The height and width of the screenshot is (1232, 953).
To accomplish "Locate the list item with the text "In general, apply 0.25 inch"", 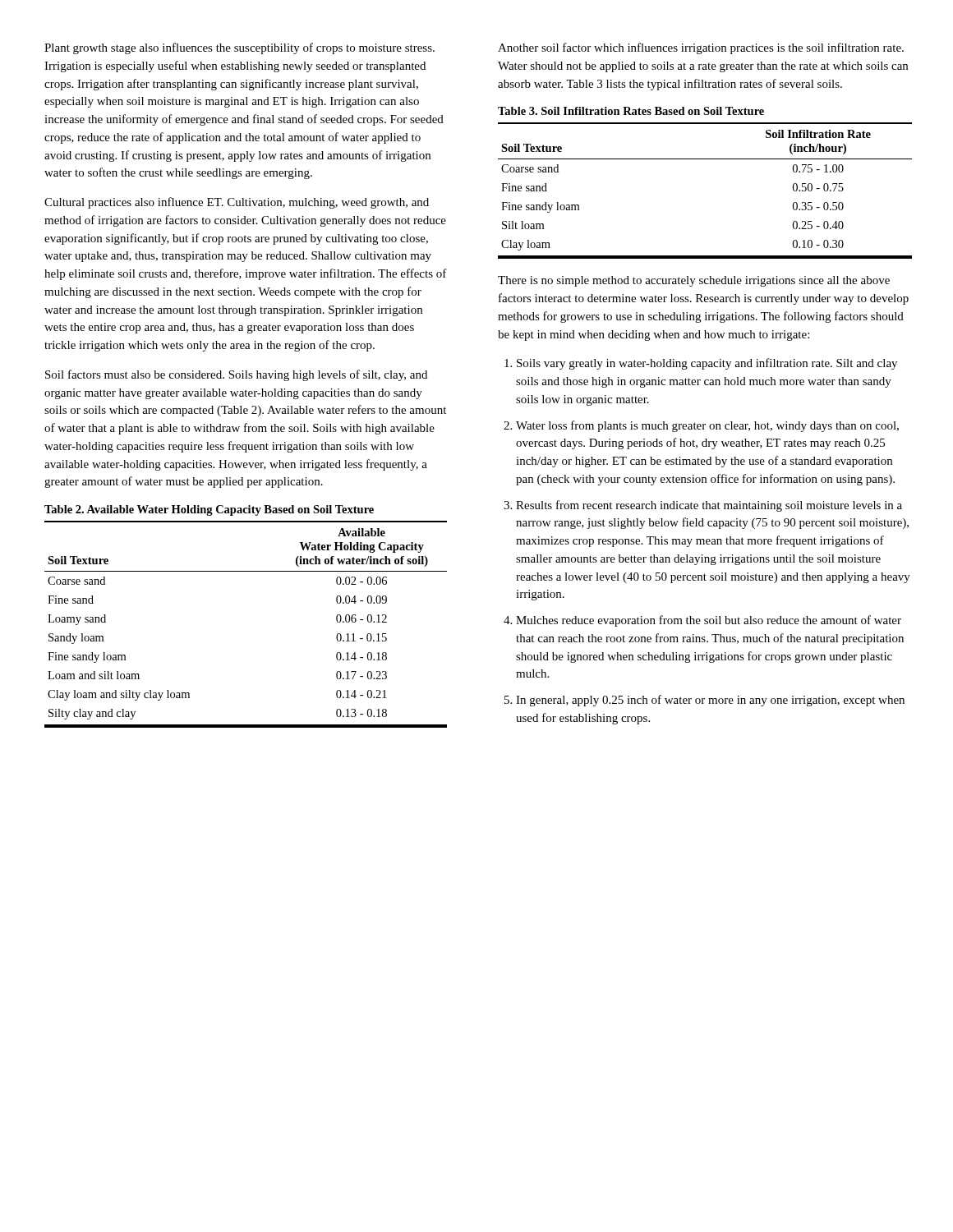I will (x=714, y=709).
